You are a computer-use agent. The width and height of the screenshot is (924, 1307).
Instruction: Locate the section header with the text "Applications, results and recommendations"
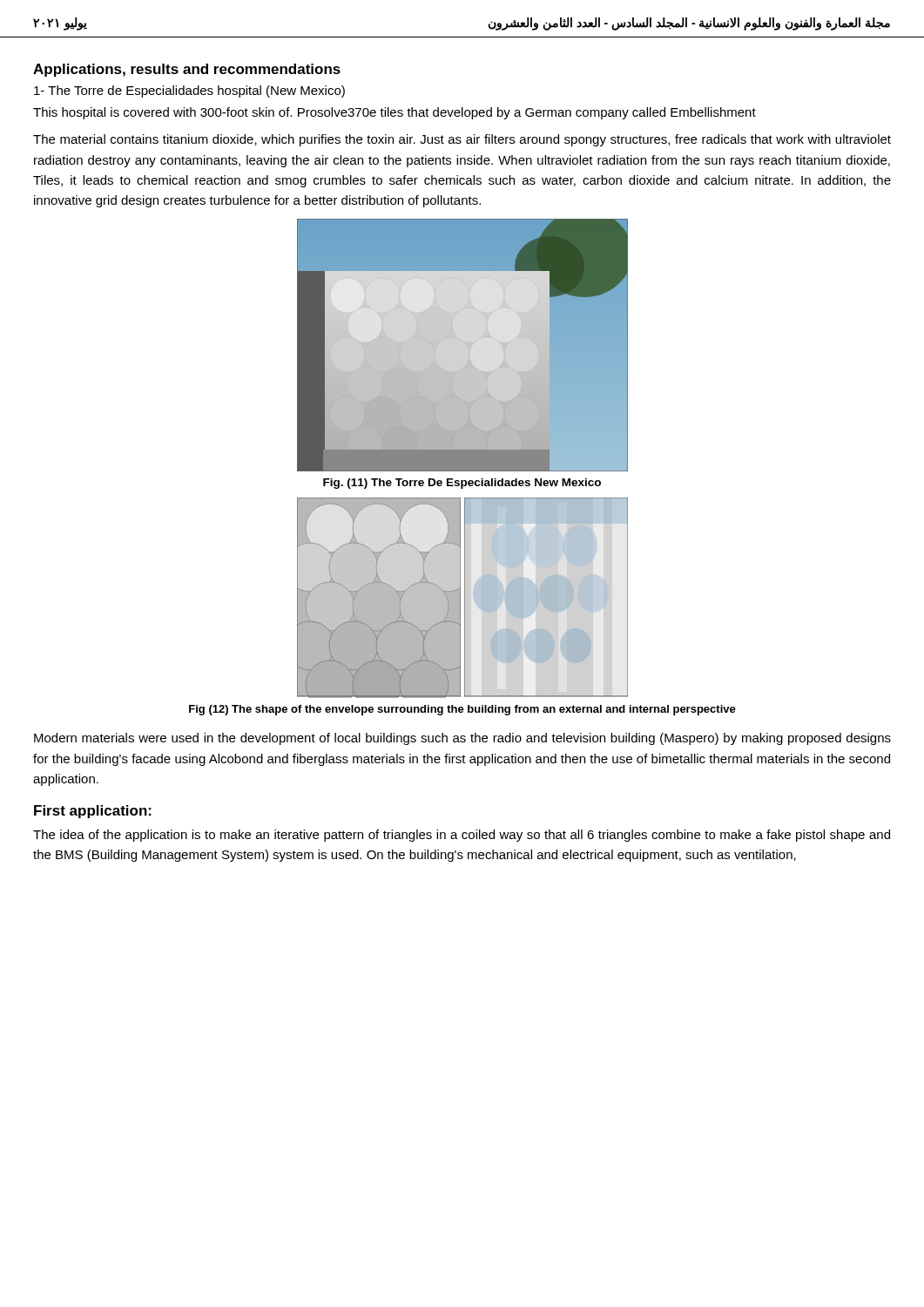[x=187, y=69]
